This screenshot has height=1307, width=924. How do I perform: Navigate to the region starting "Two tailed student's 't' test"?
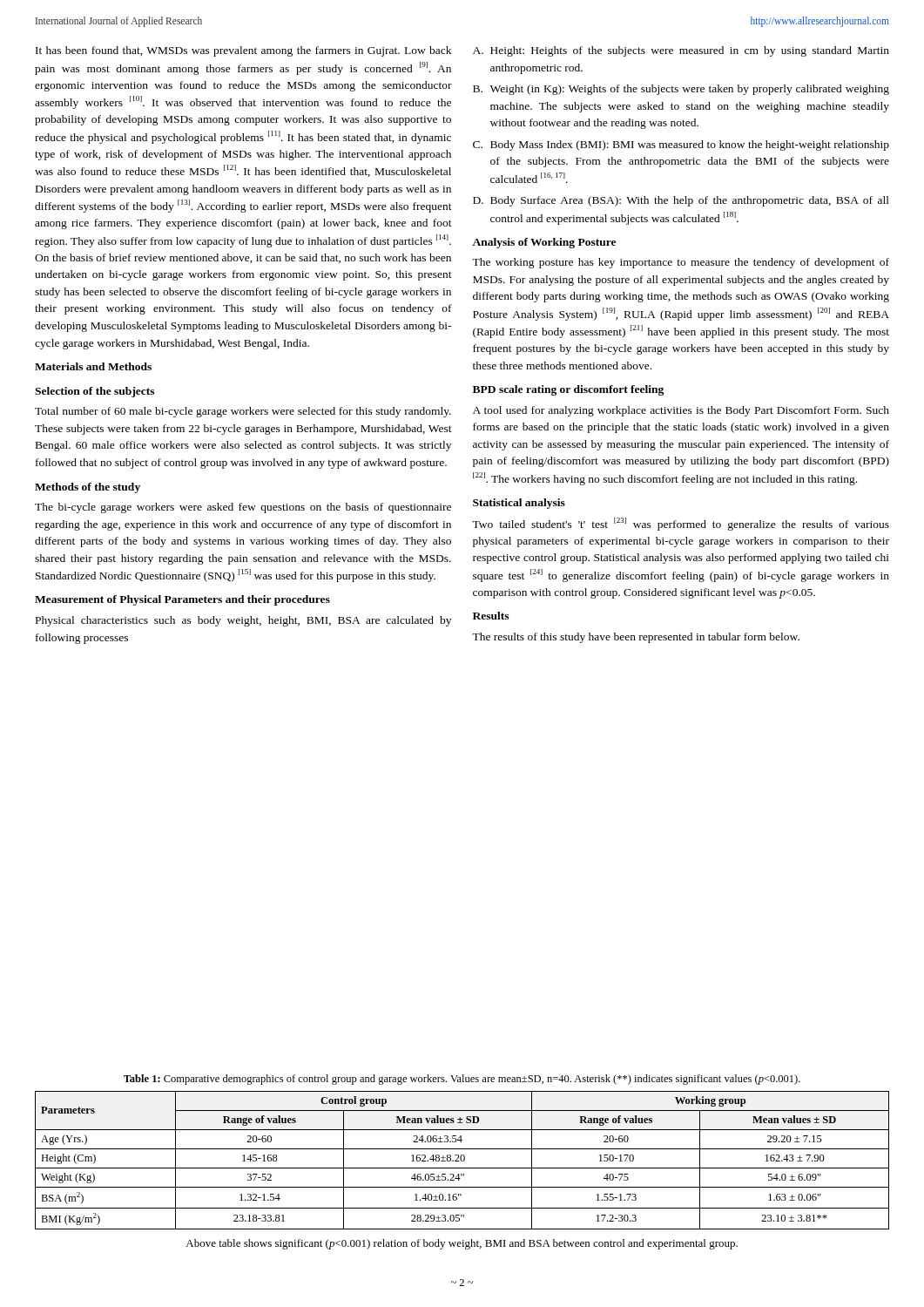pos(681,558)
